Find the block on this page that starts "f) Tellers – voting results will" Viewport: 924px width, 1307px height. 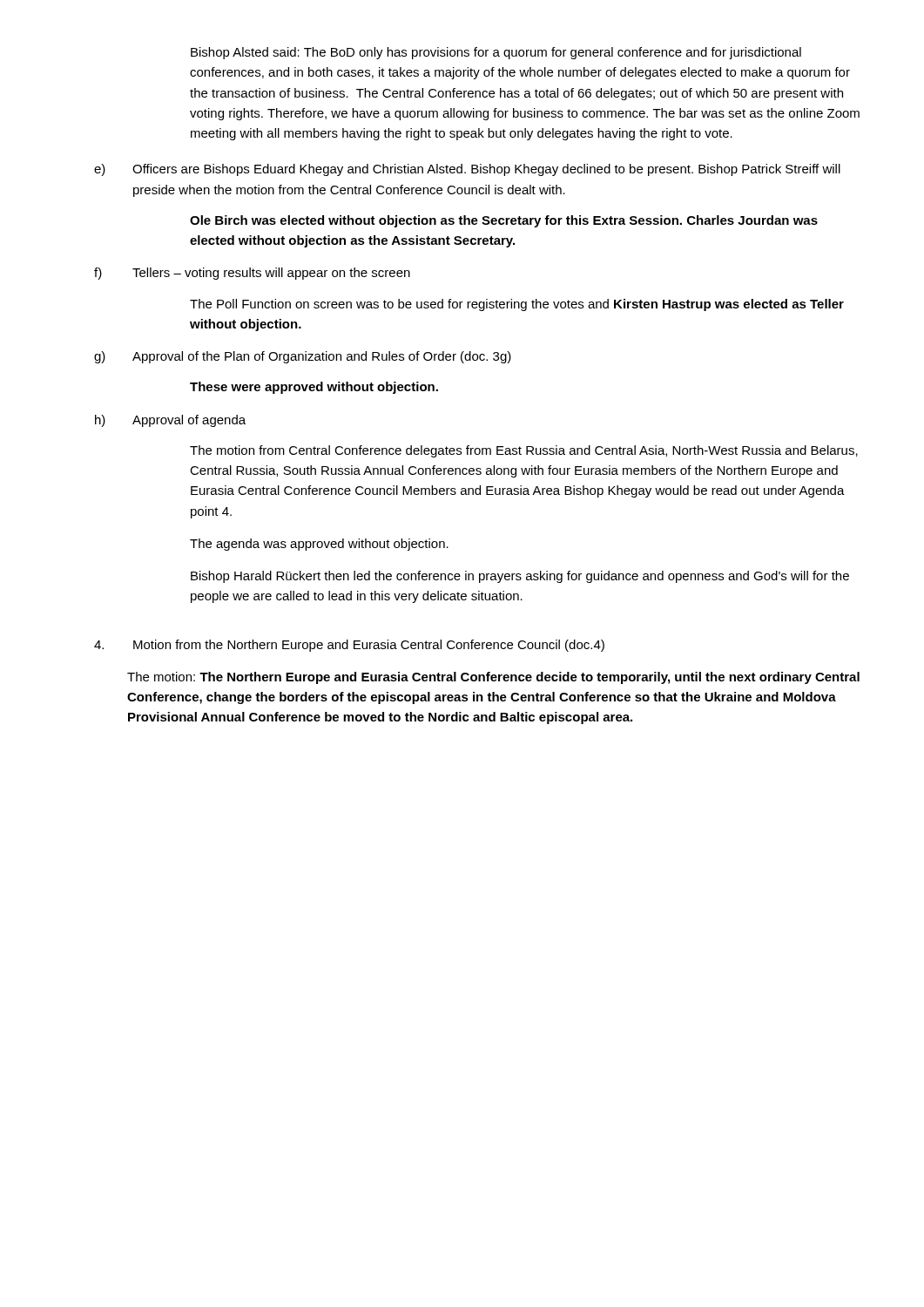(252, 274)
